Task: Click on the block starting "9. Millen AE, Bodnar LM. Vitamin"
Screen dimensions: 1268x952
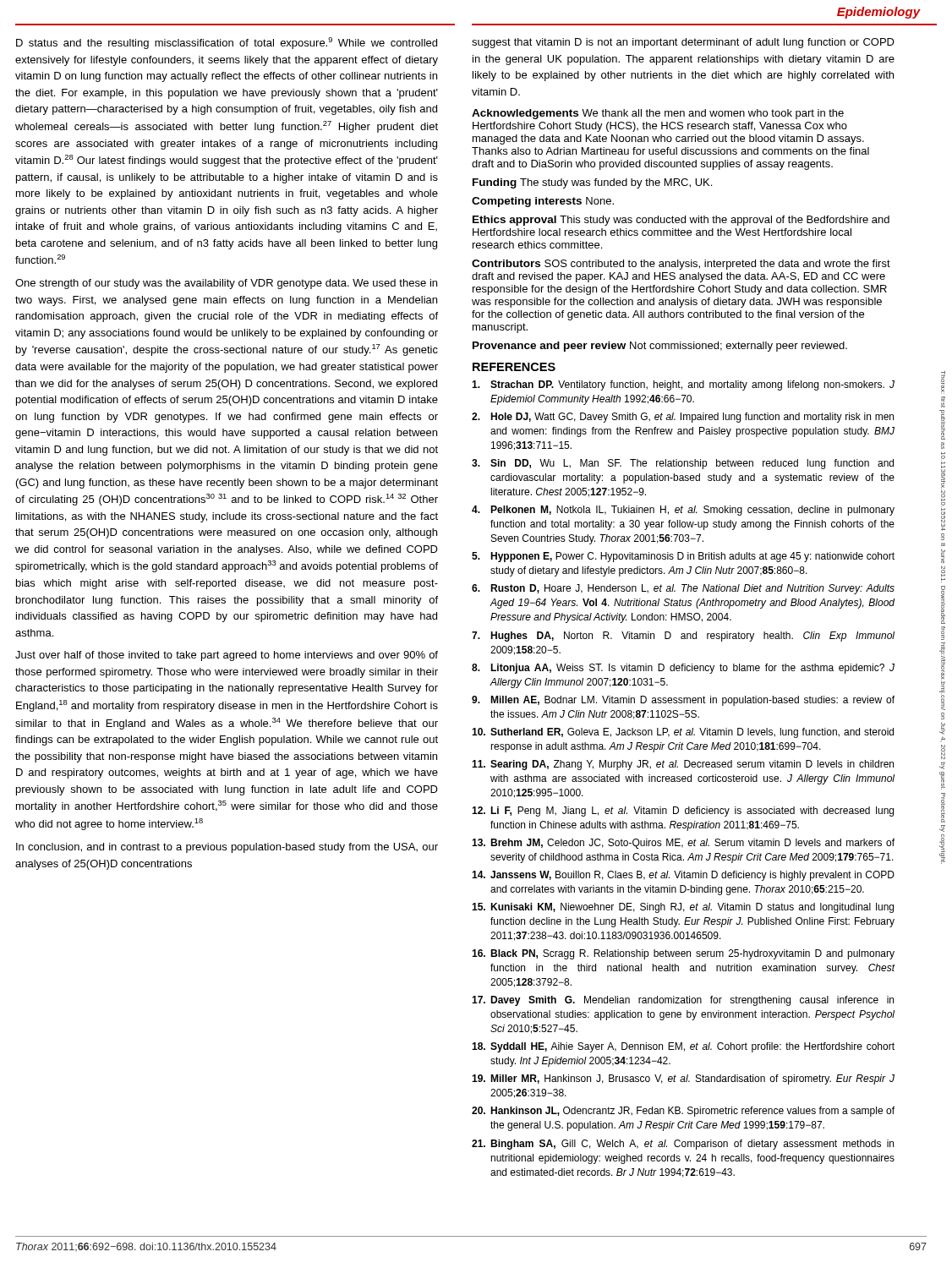Action: 683,707
